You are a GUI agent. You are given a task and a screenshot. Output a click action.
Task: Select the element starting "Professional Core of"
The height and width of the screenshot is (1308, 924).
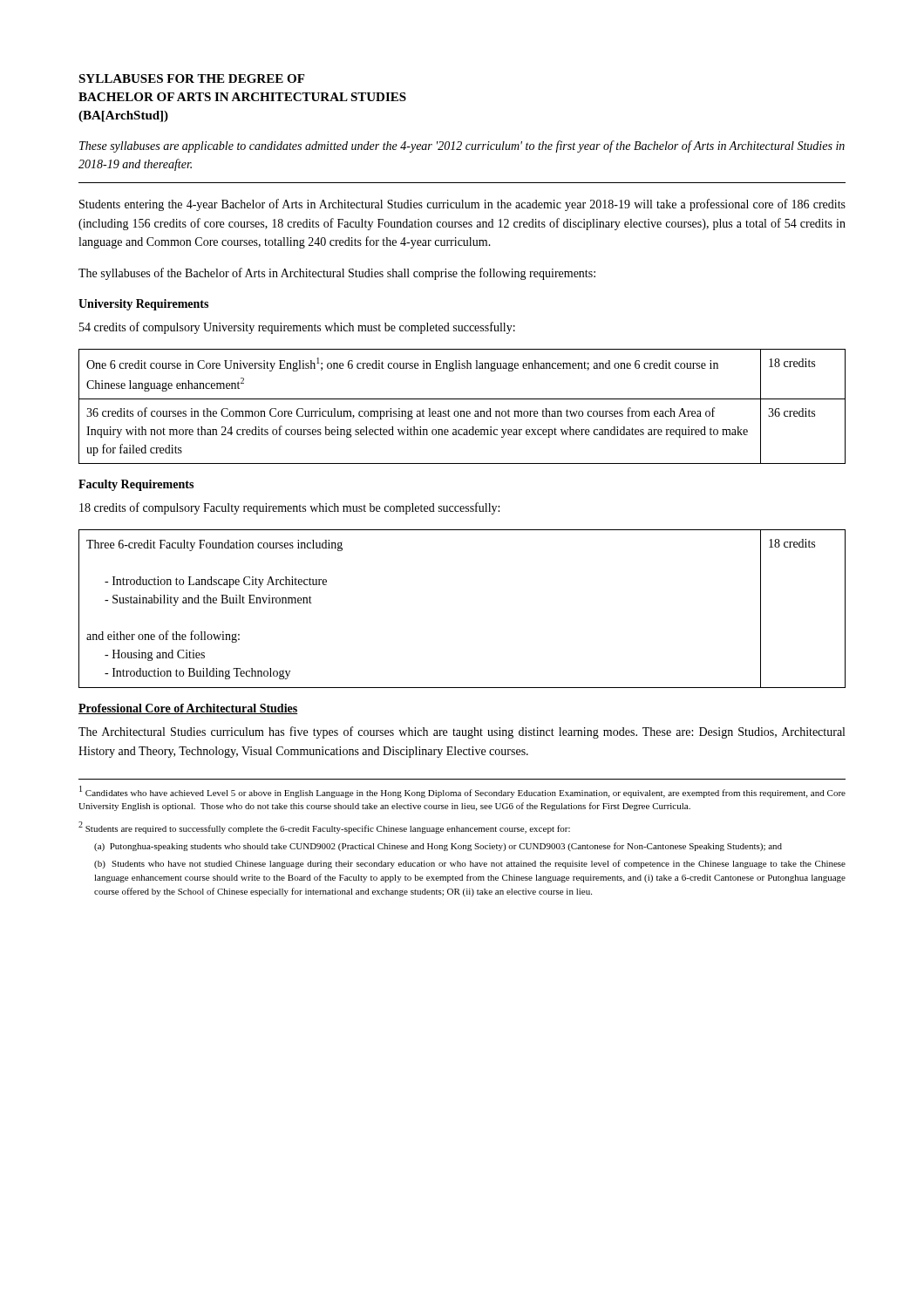coord(188,709)
